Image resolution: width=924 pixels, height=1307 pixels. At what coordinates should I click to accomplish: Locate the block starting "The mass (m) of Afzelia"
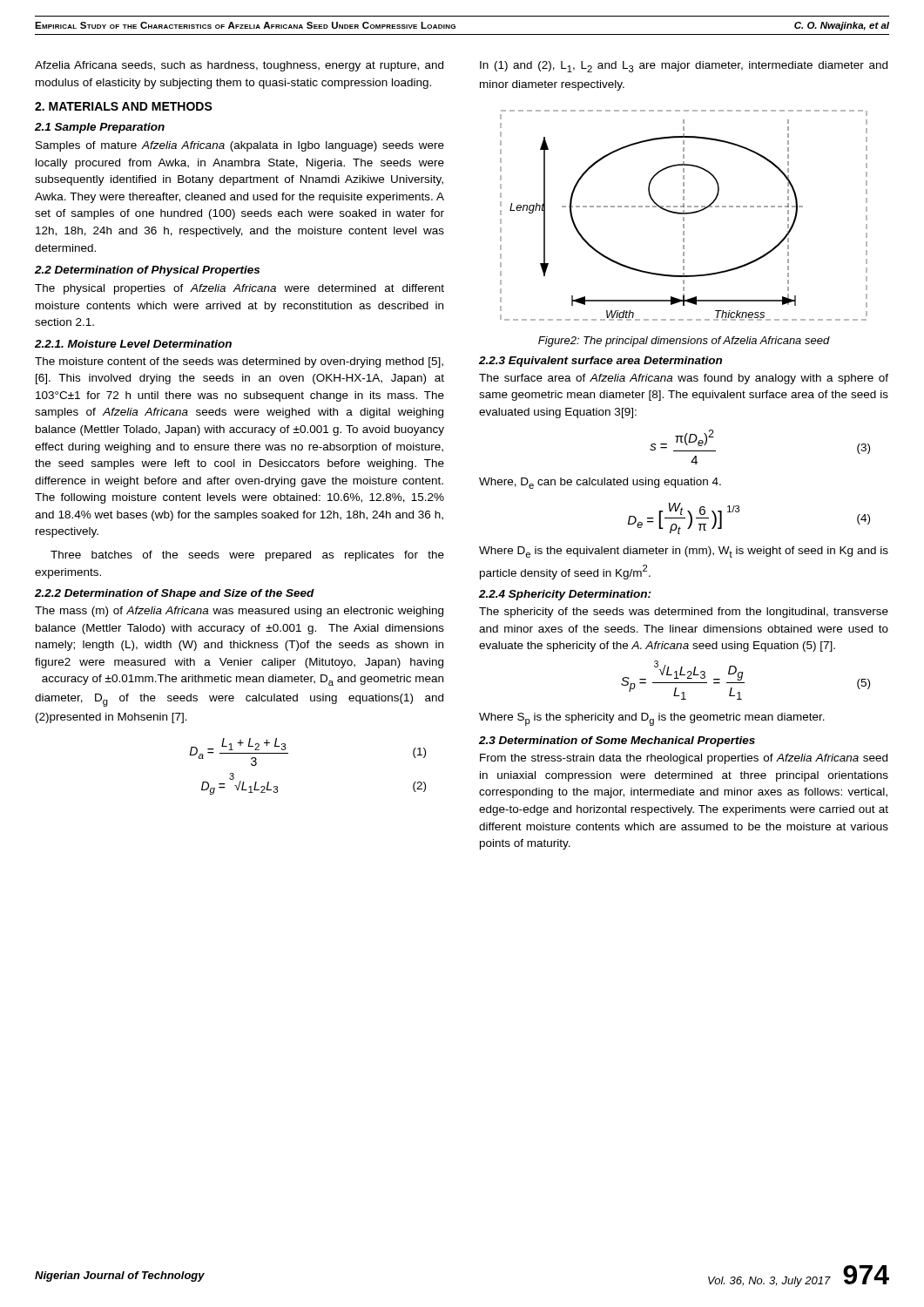(x=240, y=664)
